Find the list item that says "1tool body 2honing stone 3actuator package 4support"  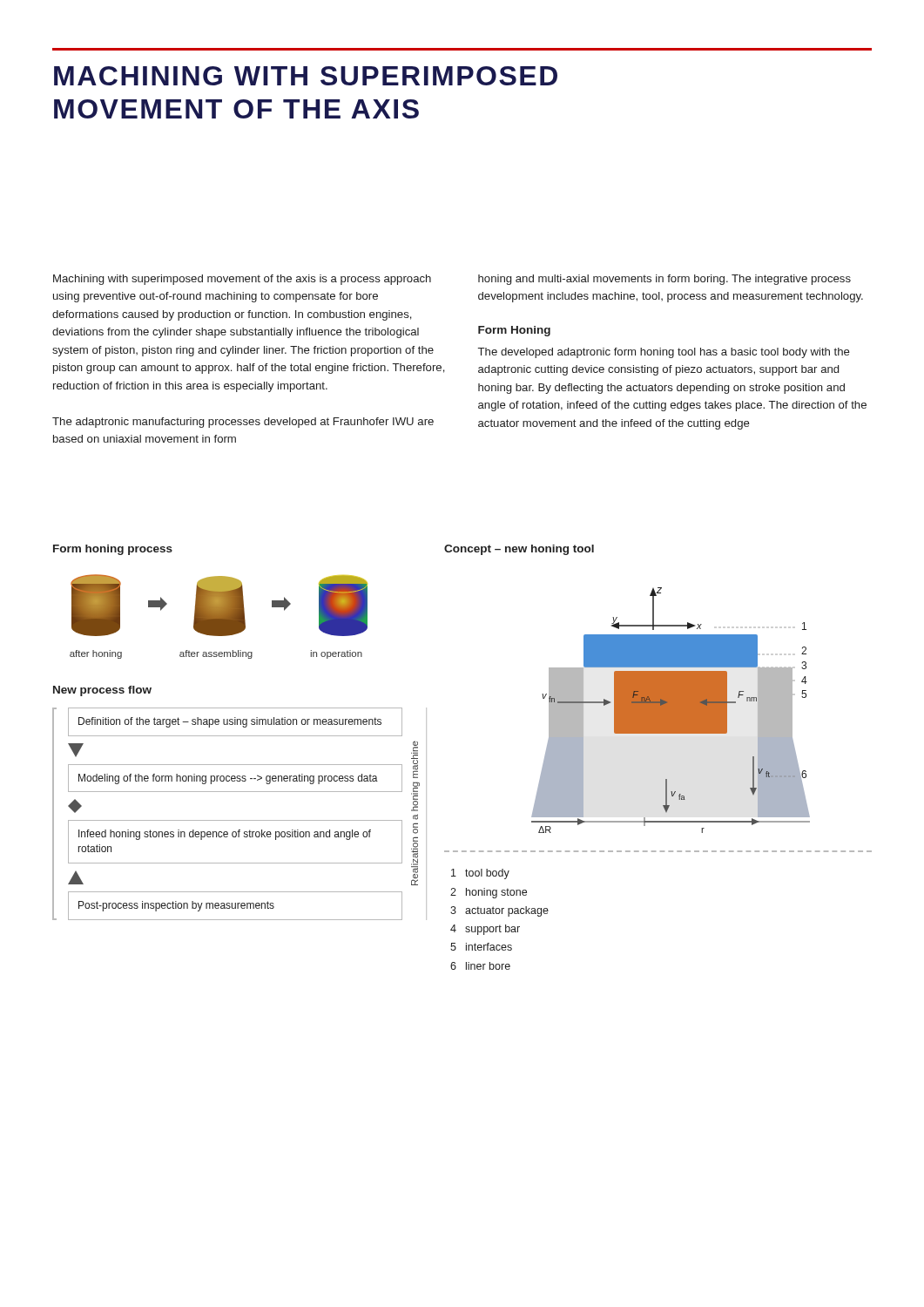click(480, 874)
